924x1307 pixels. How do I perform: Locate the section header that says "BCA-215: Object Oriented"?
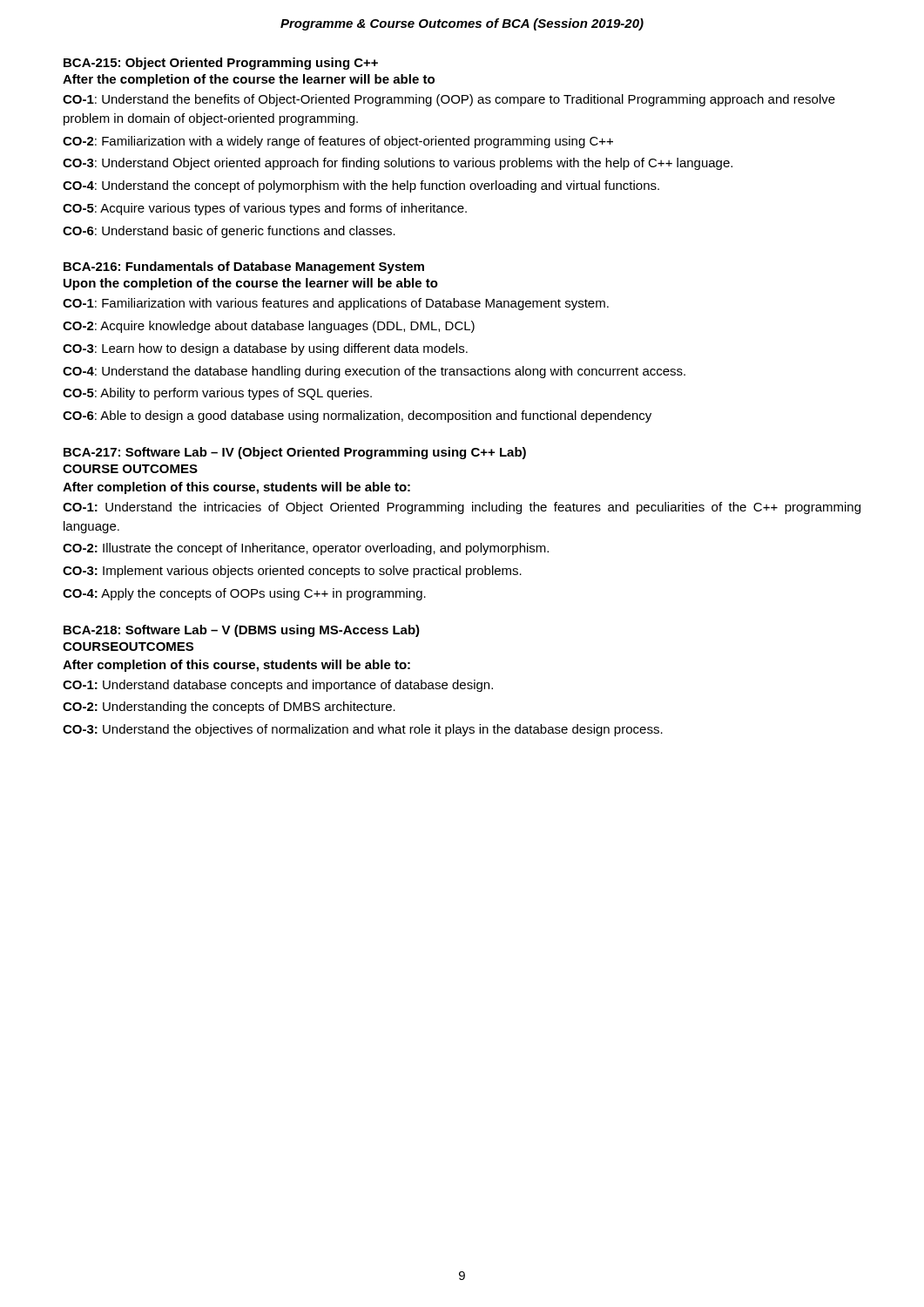(x=221, y=62)
